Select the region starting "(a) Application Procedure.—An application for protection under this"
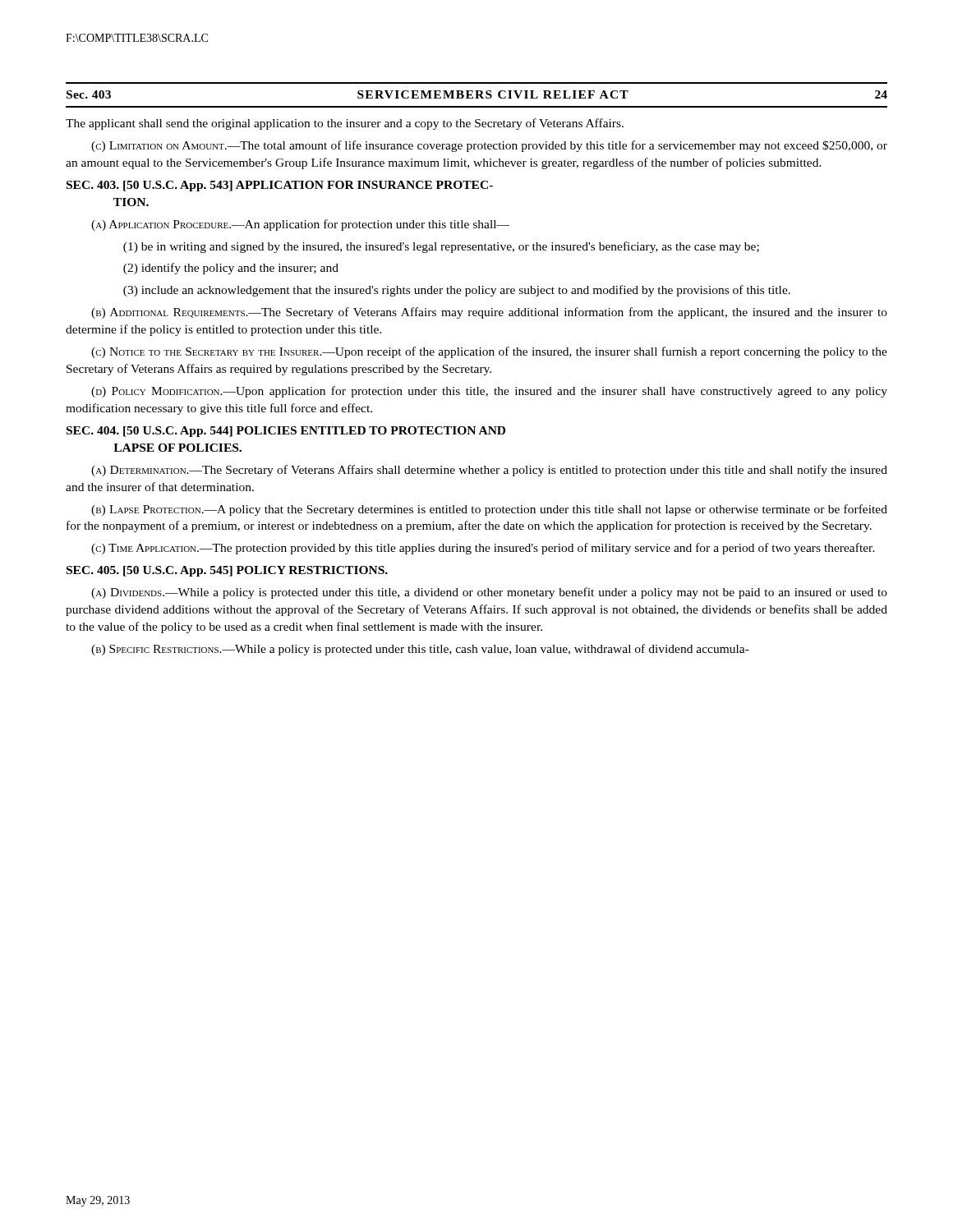This screenshot has width=953, height=1232. [x=476, y=224]
